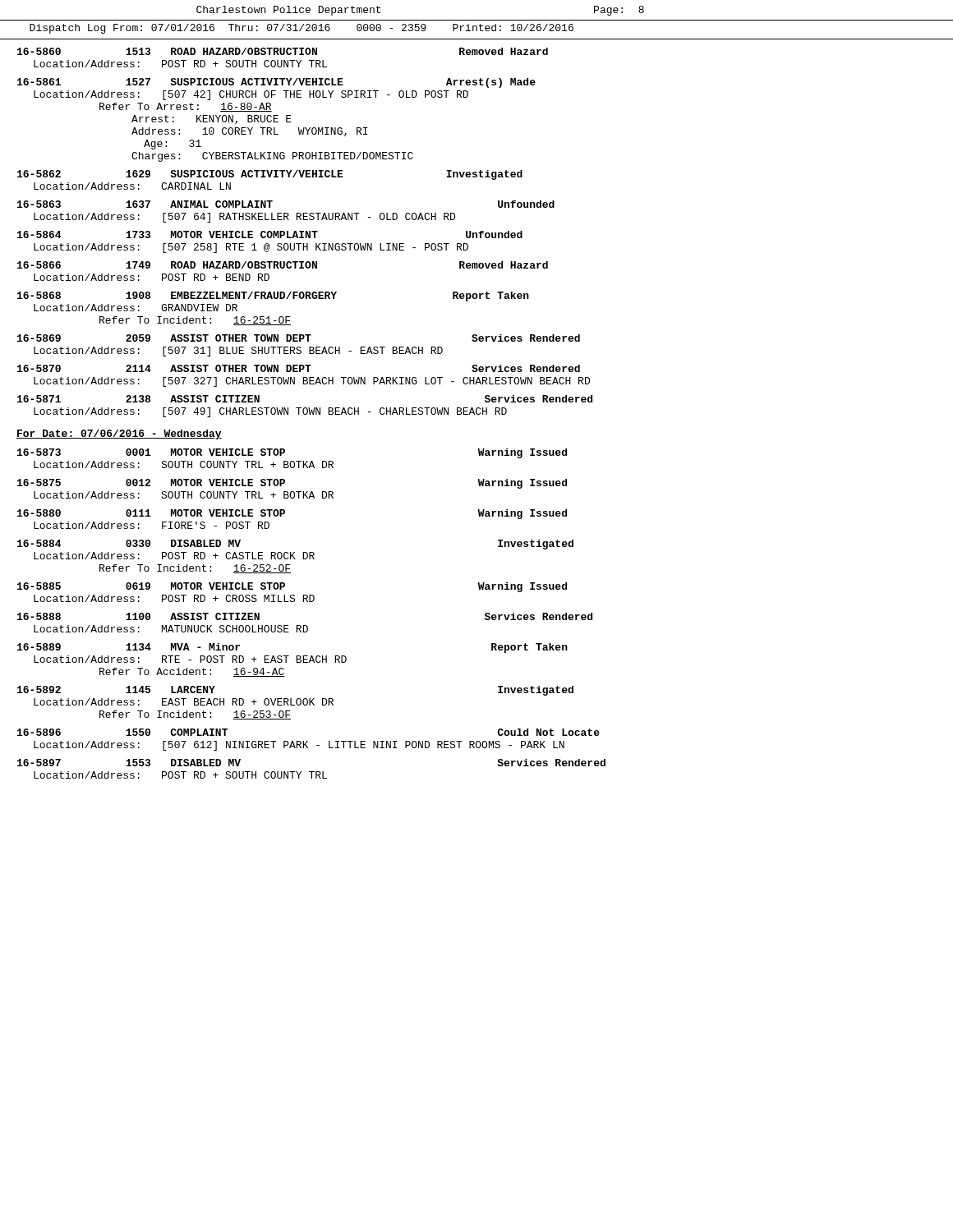Navigate to the element starting "16-5875 0012 MOTOR"
The image size is (953, 1232).
click(476, 489)
